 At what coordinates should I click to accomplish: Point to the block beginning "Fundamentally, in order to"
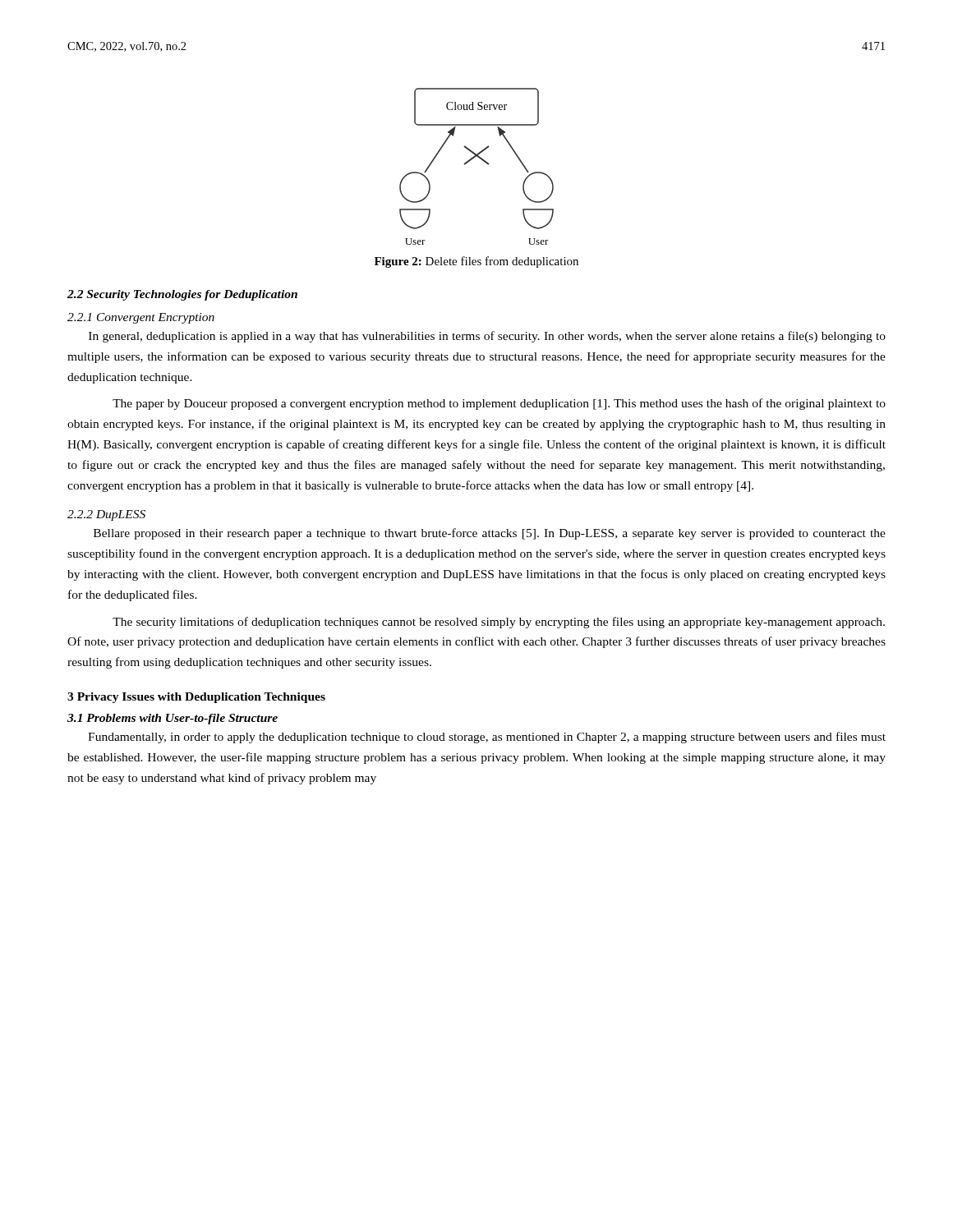tap(476, 757)
